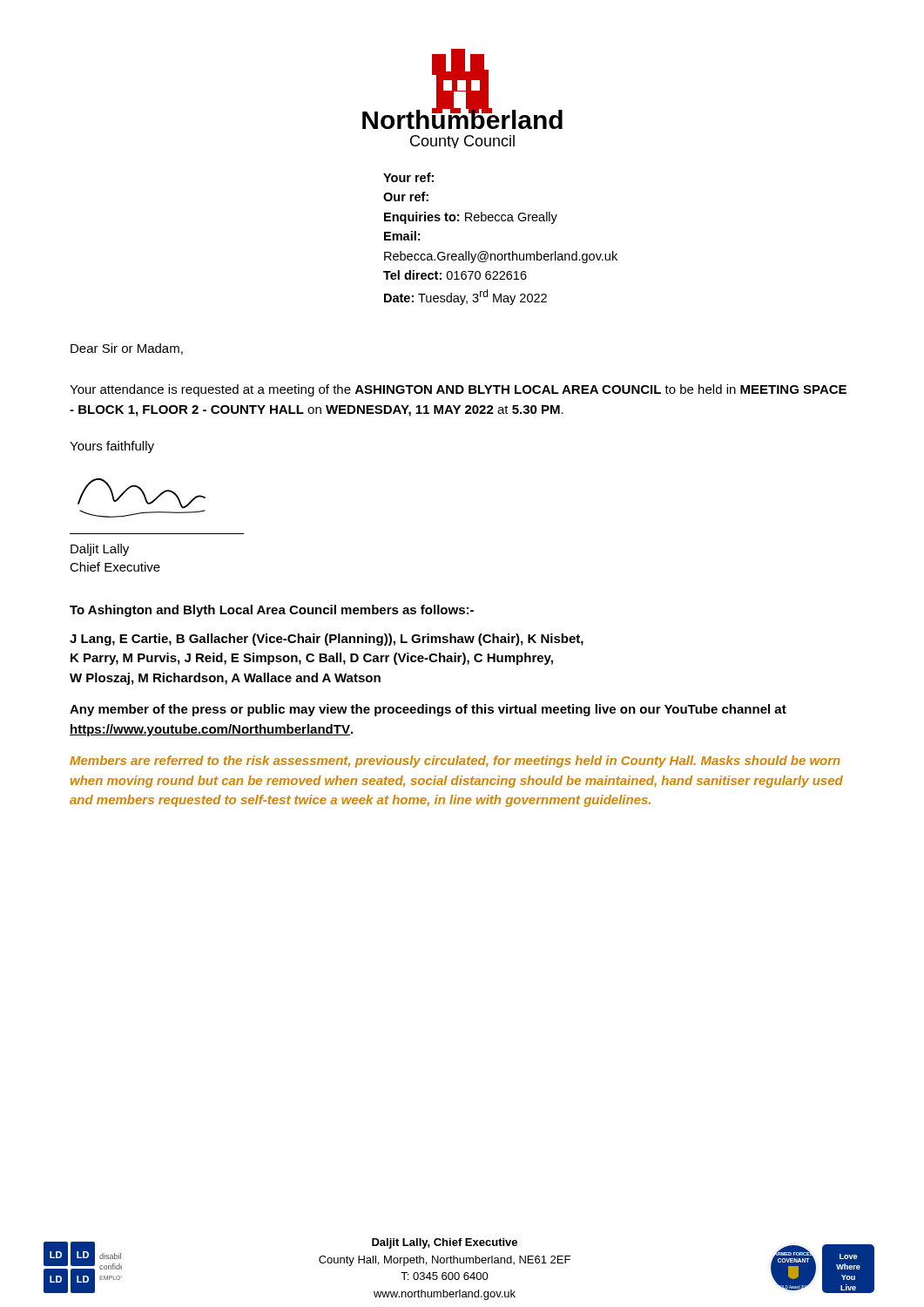Find the passage starting "To Ashington and Blyth Local Area Council members"
The image size is (924, 1307).
[x=272, y=610]
